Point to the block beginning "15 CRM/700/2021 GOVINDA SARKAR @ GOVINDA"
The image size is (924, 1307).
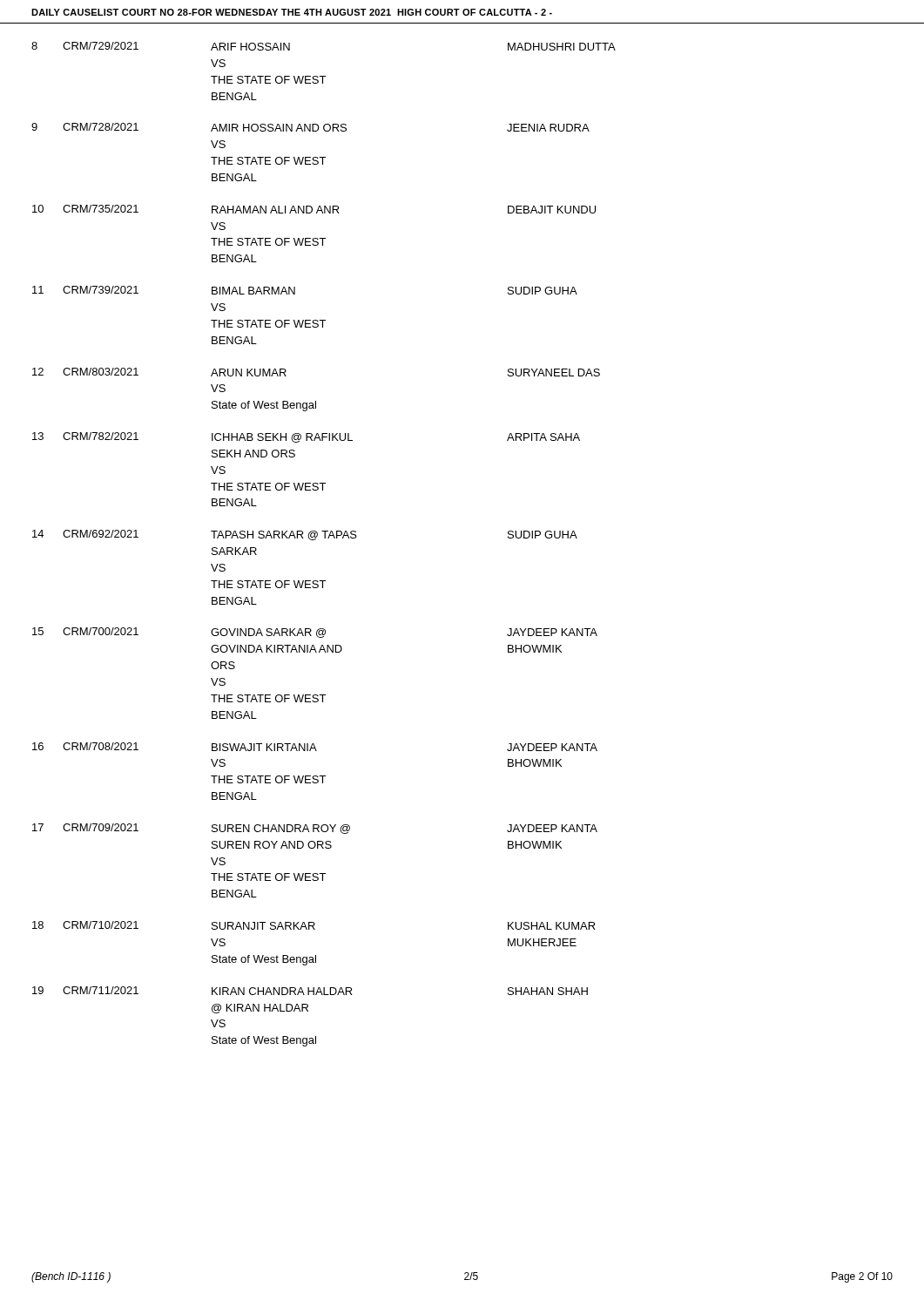pyautogui.click(x=315, y=633)
